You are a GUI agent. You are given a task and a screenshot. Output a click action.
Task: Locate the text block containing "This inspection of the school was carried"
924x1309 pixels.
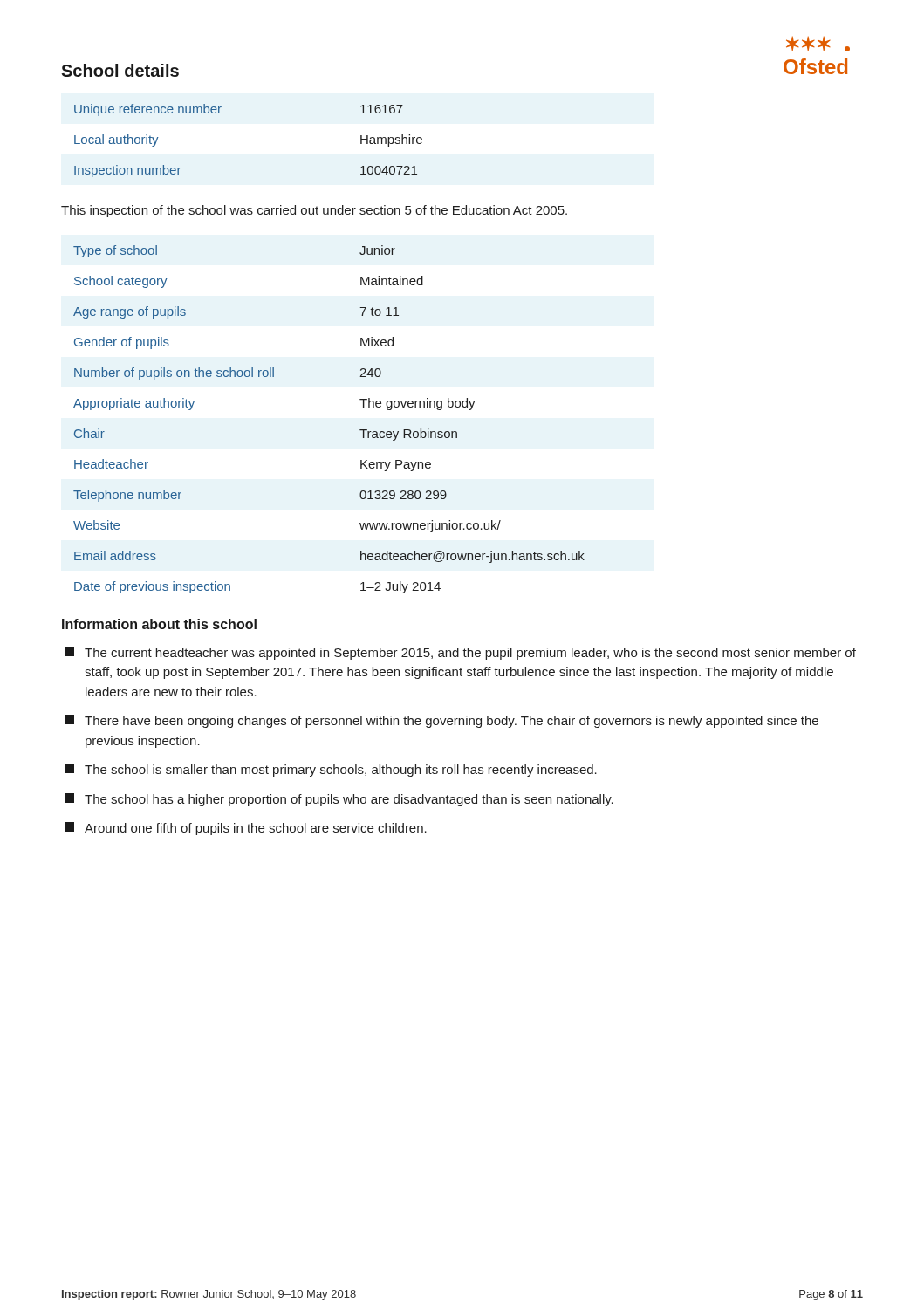[315, 210]
